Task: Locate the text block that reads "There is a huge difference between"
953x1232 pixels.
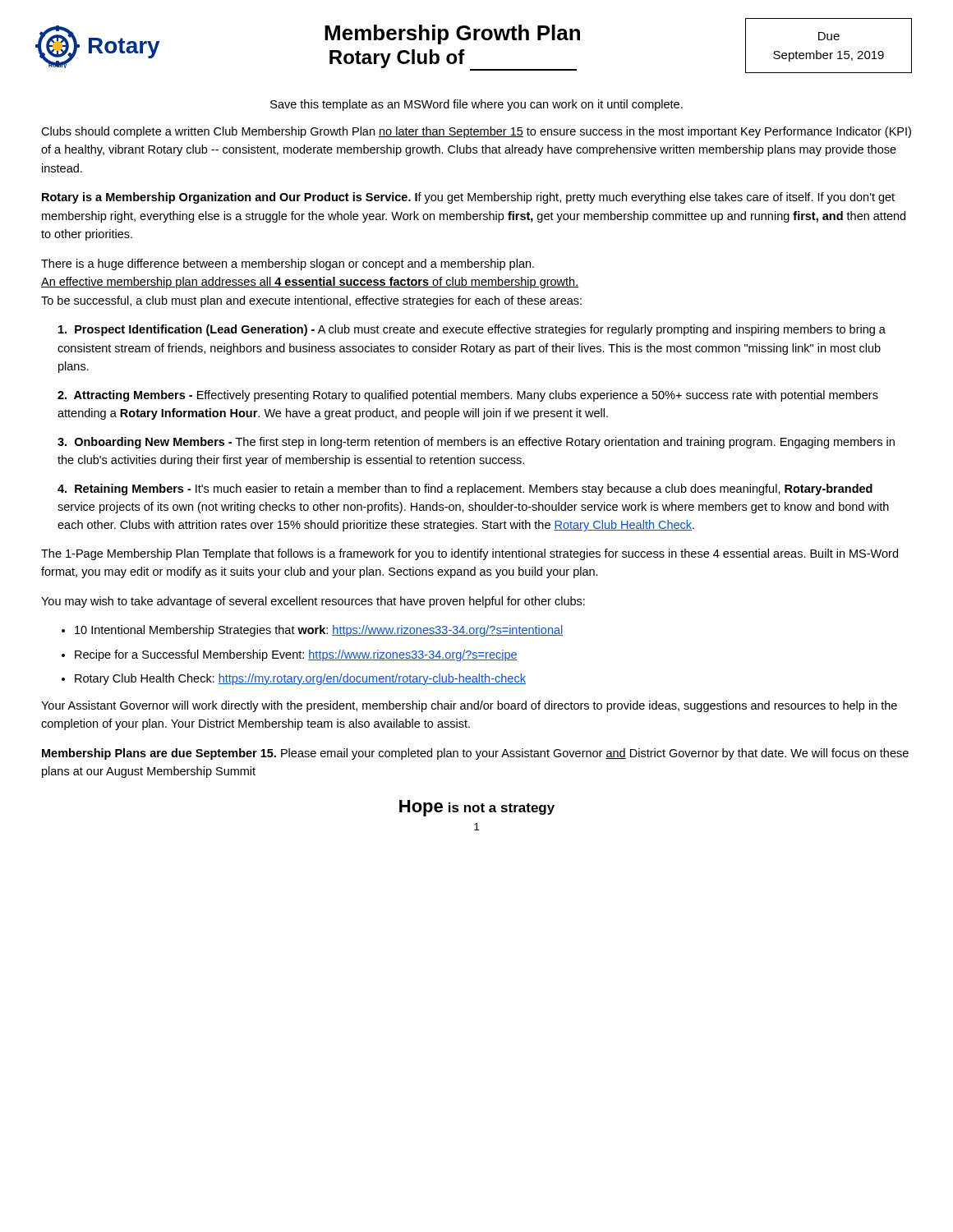Action: click(x=312, y=282)
